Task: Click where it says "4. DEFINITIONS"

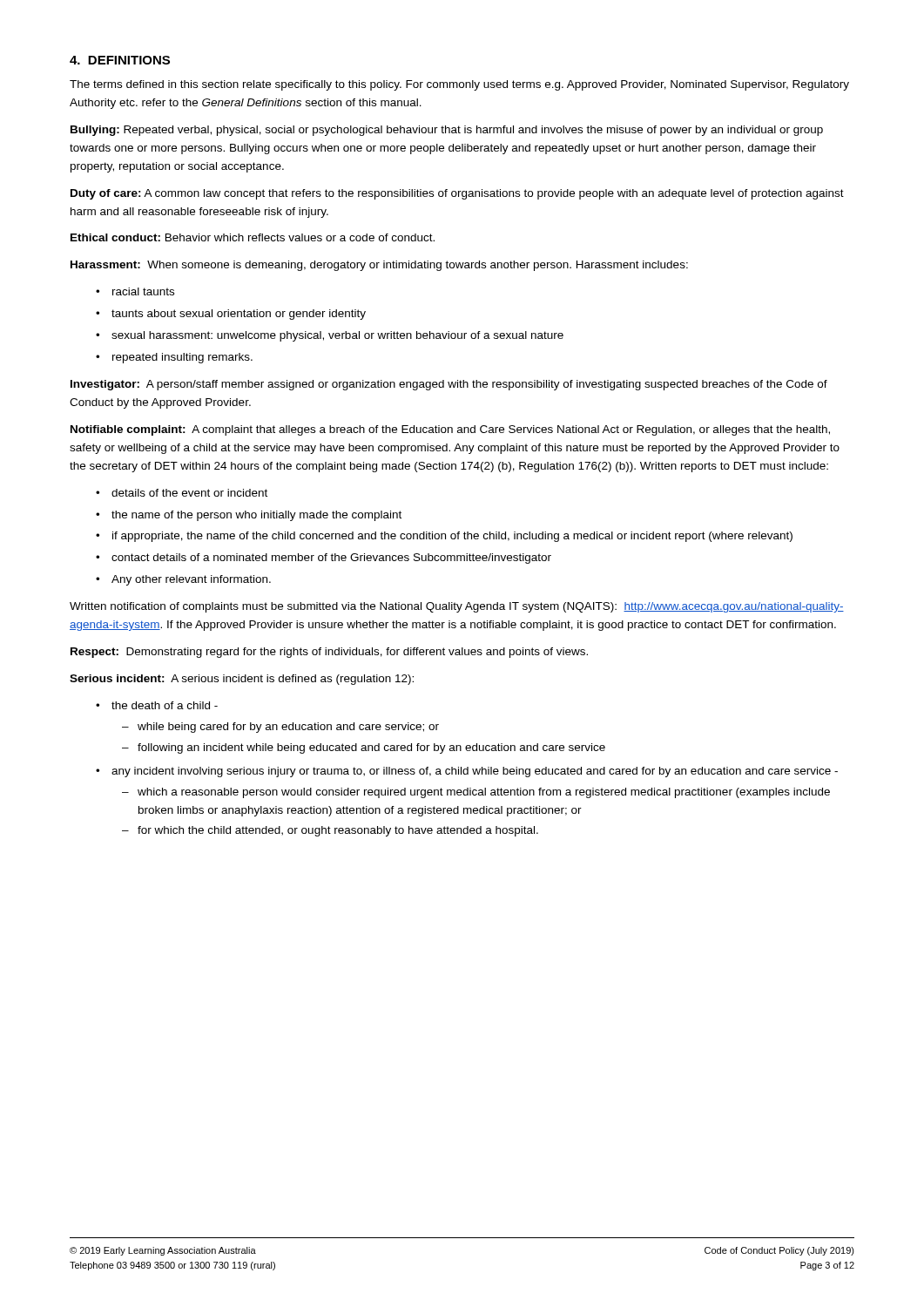Action: [x=120, y=60]
